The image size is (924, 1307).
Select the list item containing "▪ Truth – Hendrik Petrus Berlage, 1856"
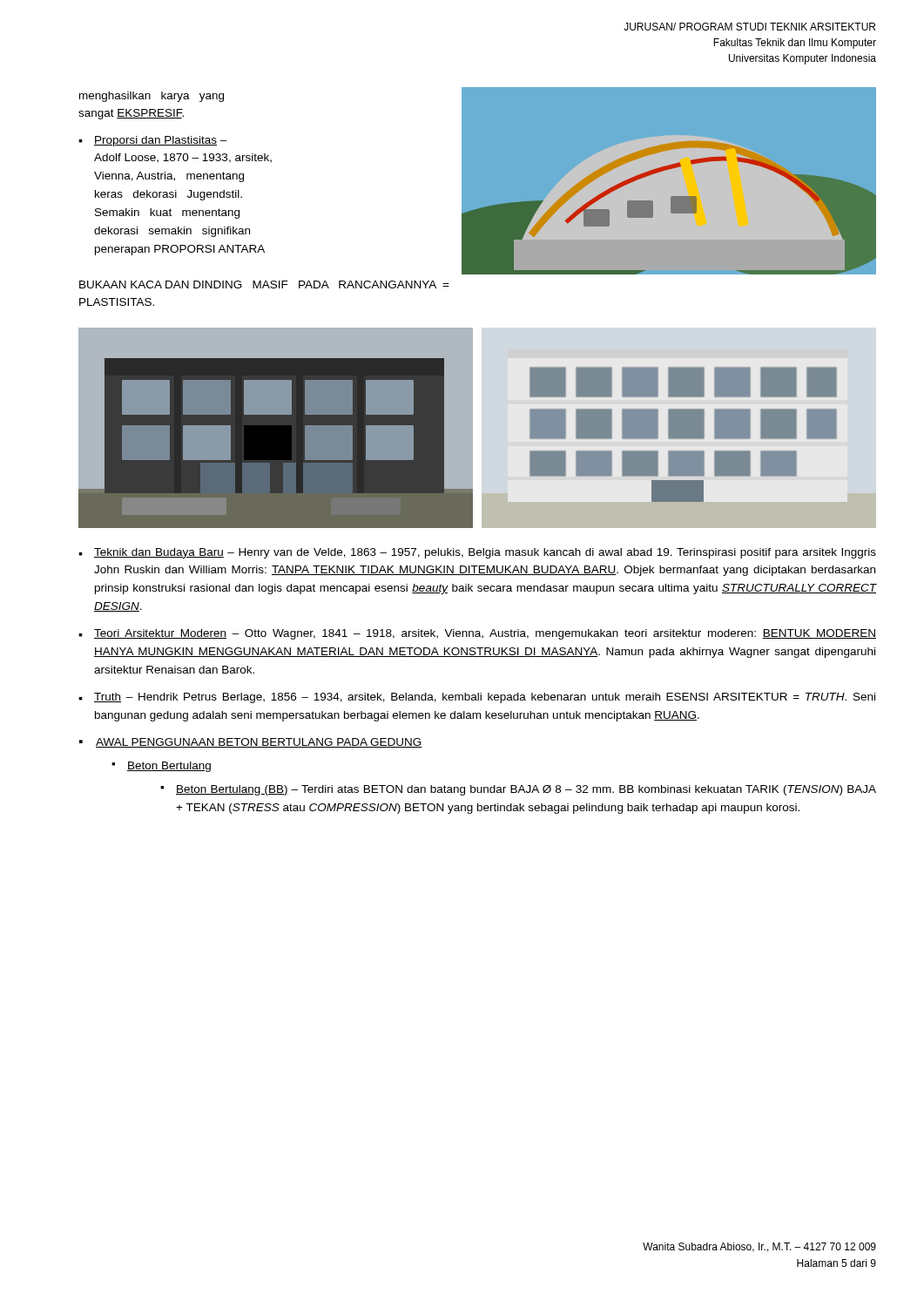point(477,706)
